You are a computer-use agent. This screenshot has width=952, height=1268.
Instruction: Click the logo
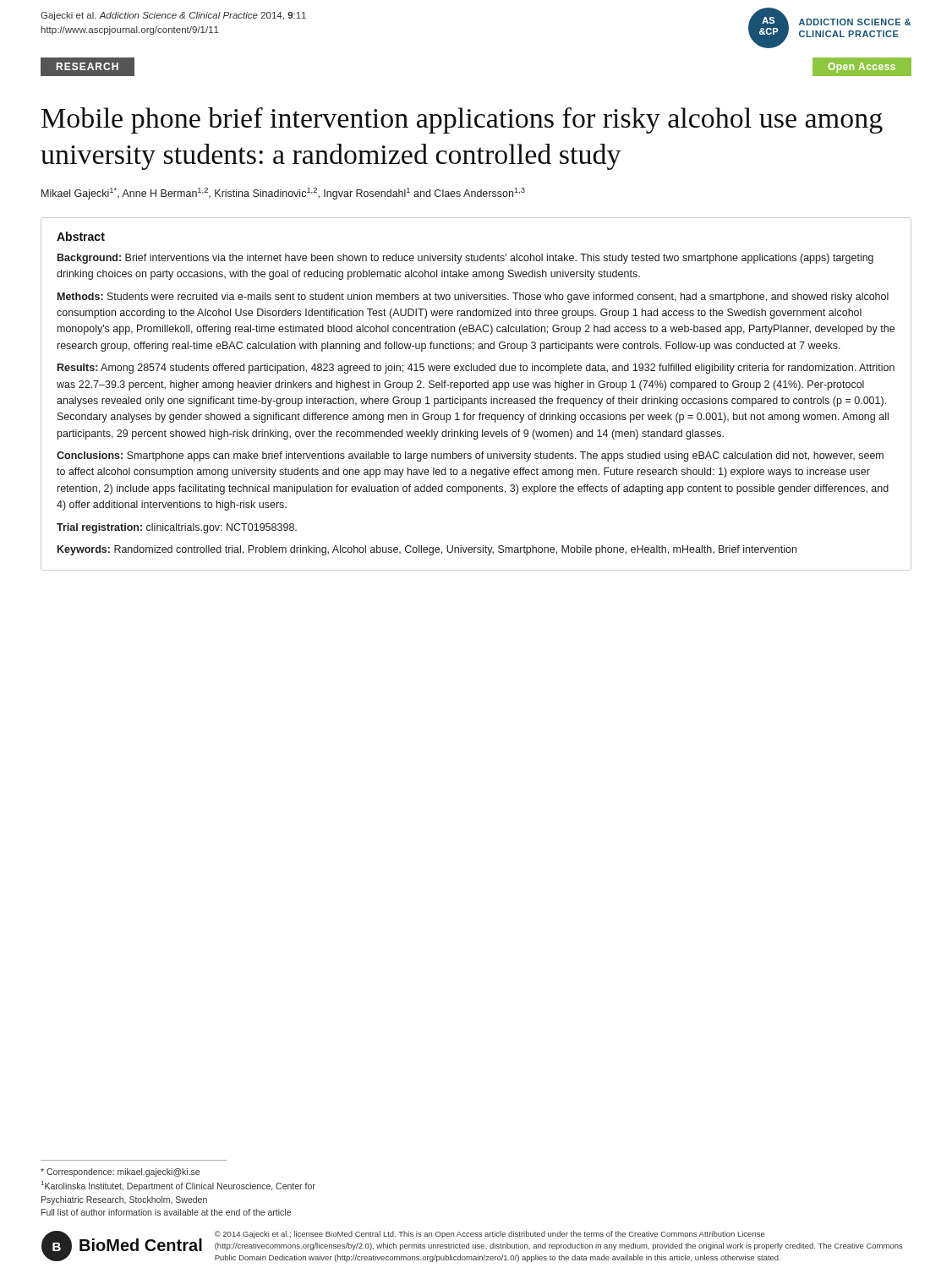coord(830,28)
